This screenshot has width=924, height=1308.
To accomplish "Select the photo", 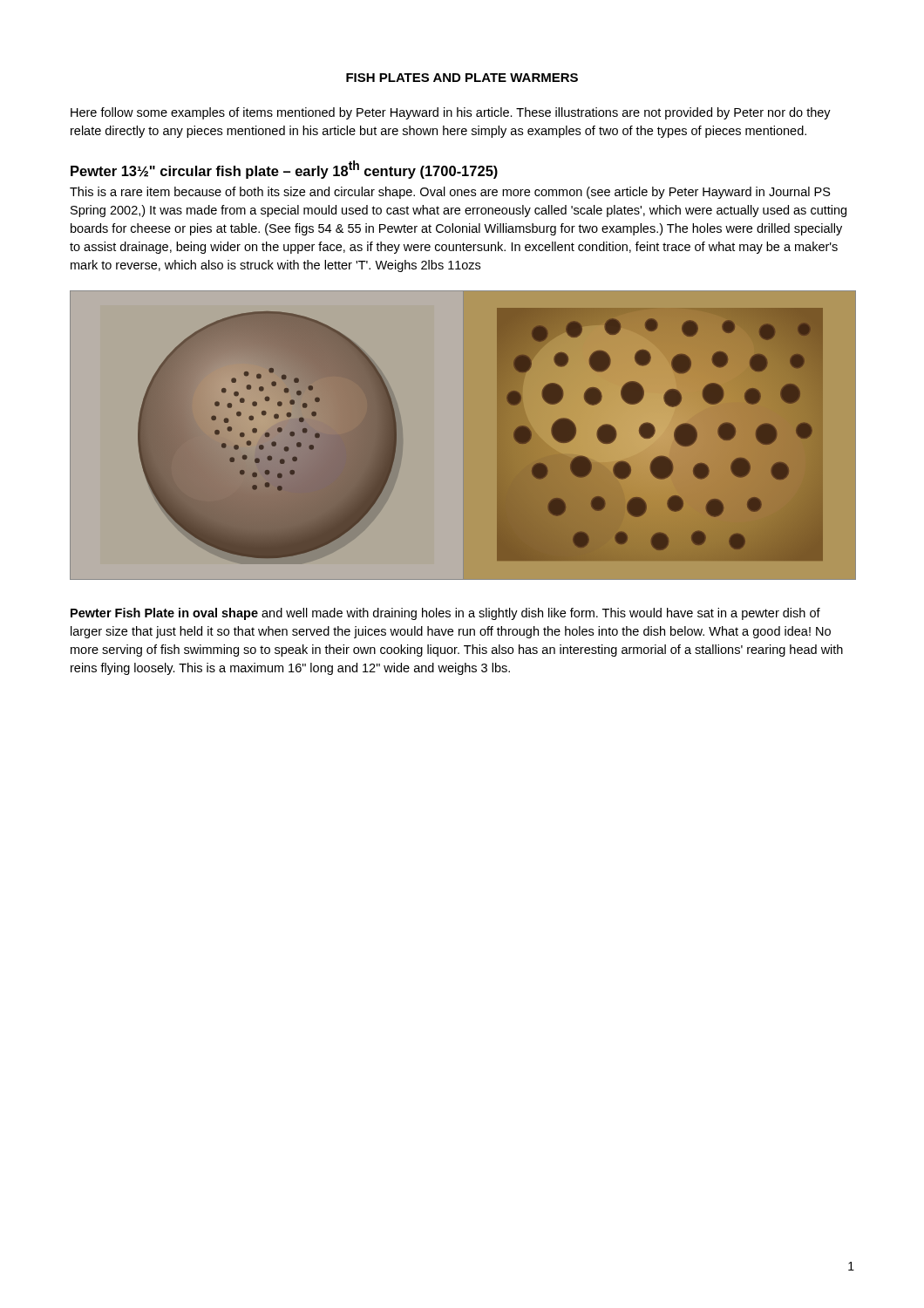I will pyautogui.click(x=463, y=435).
